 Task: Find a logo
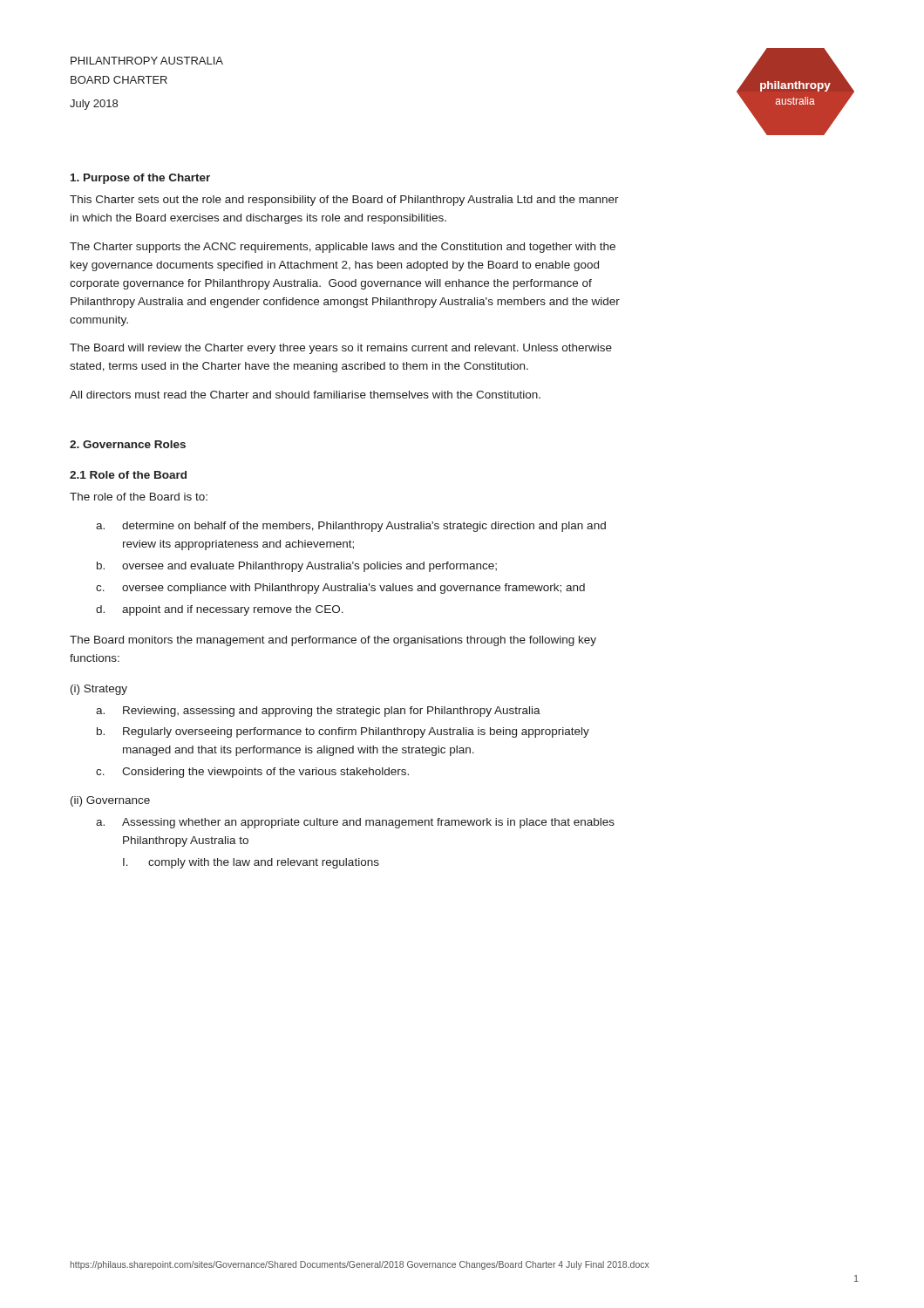tap(795, 92)
